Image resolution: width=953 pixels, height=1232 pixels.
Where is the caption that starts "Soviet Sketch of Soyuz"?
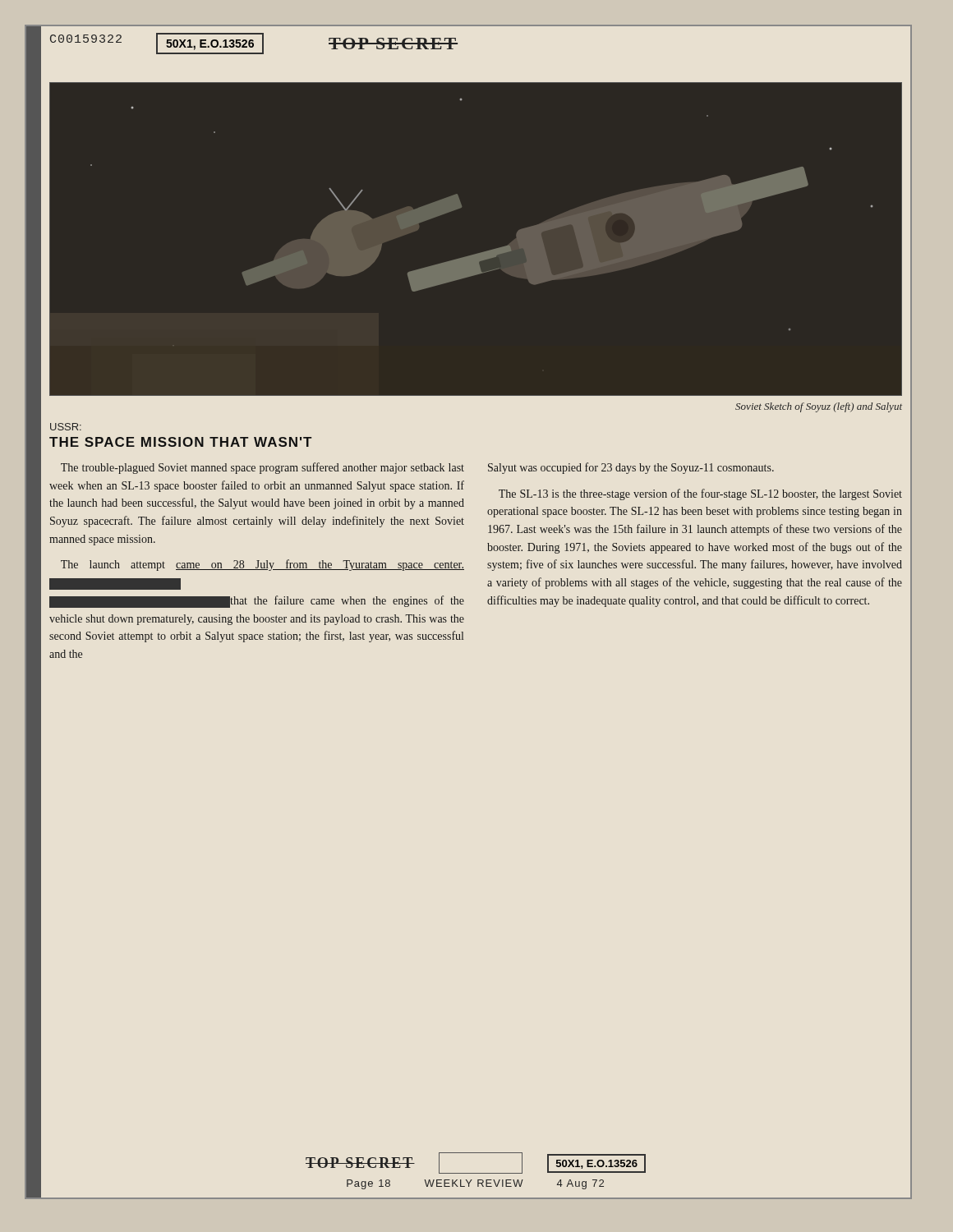point(819,406)
